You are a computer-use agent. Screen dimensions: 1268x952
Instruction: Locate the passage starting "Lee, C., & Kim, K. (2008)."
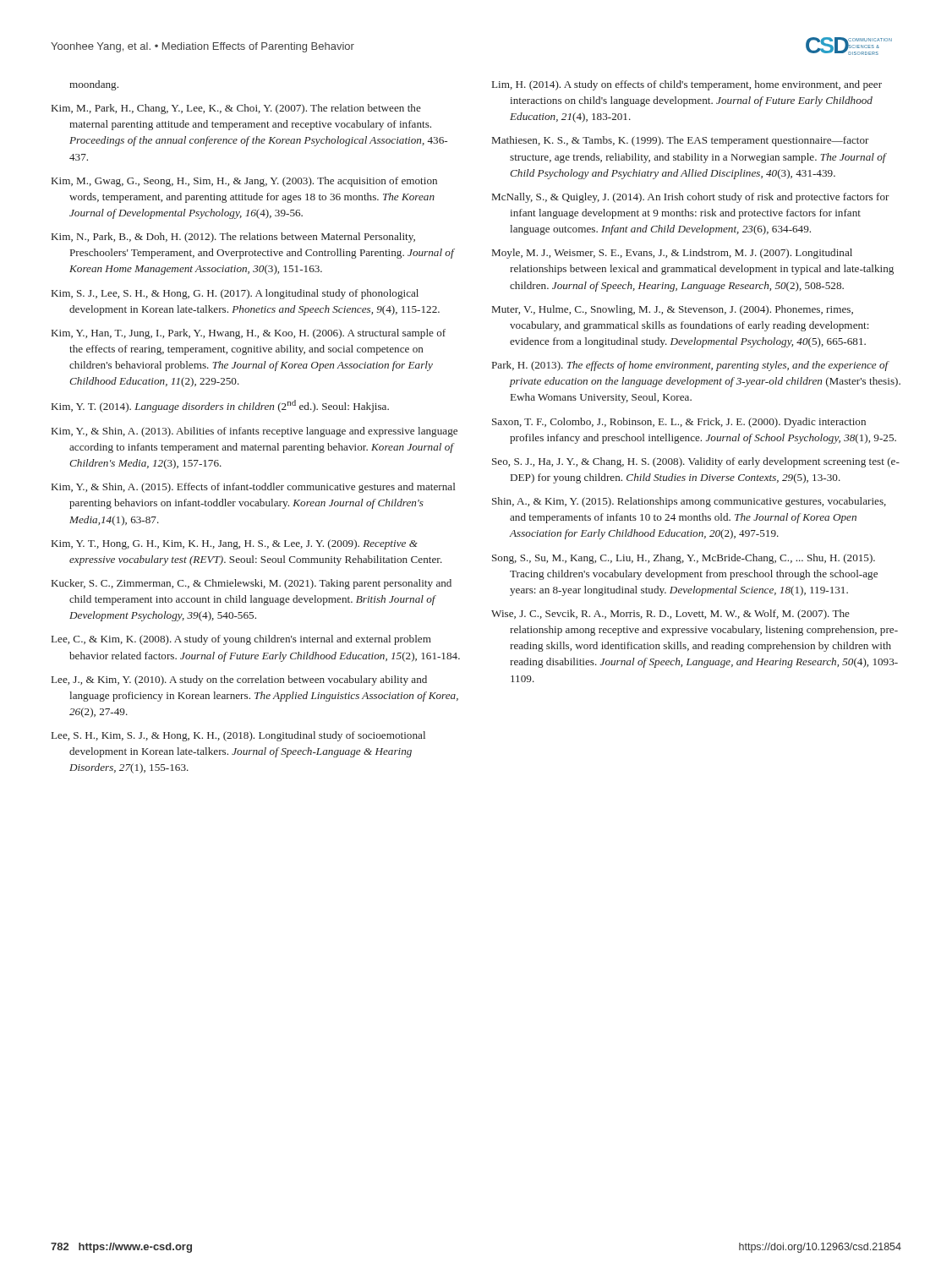pyautogui.click(x=256, y=647)
